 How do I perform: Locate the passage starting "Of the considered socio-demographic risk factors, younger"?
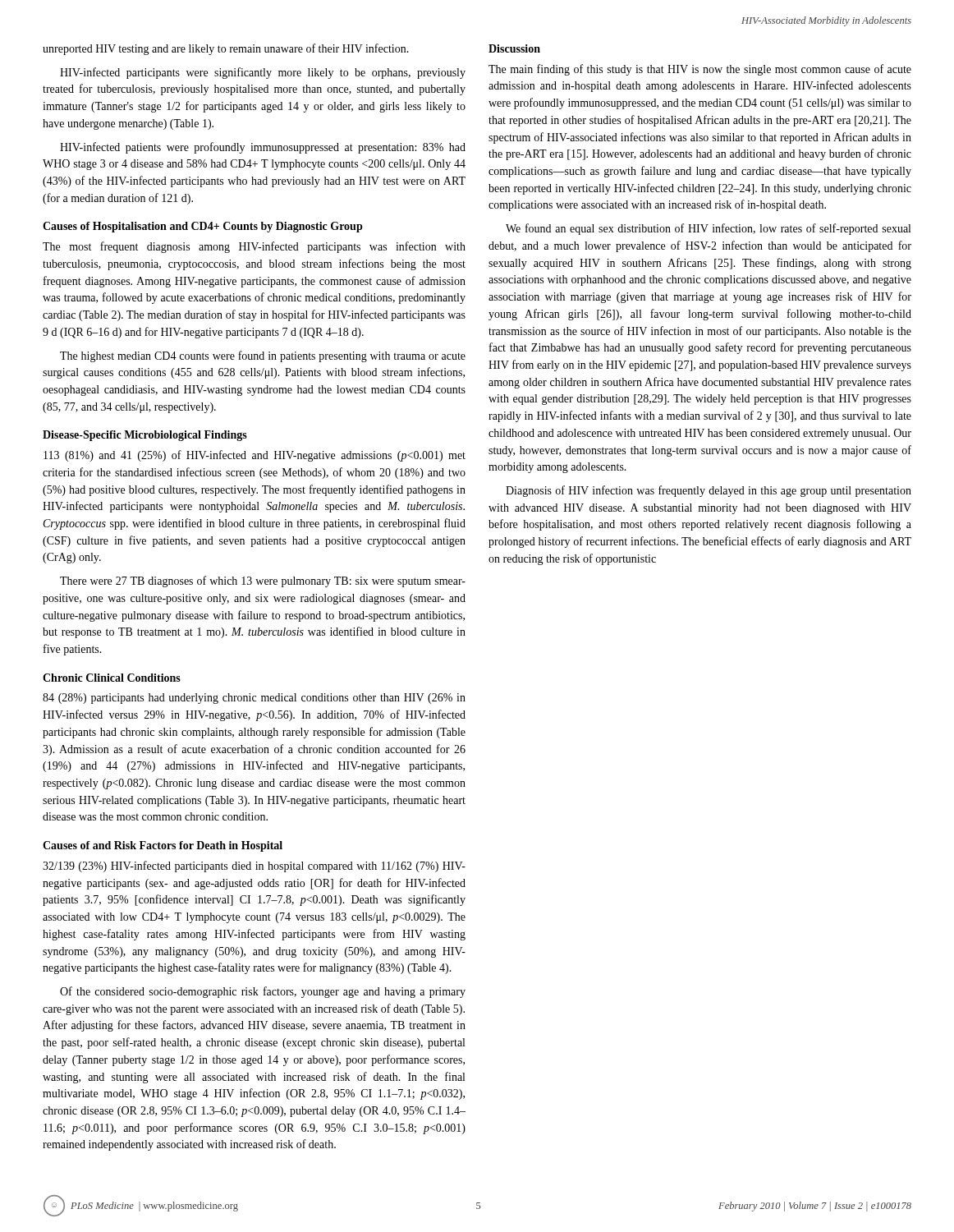coord(254,1069)
